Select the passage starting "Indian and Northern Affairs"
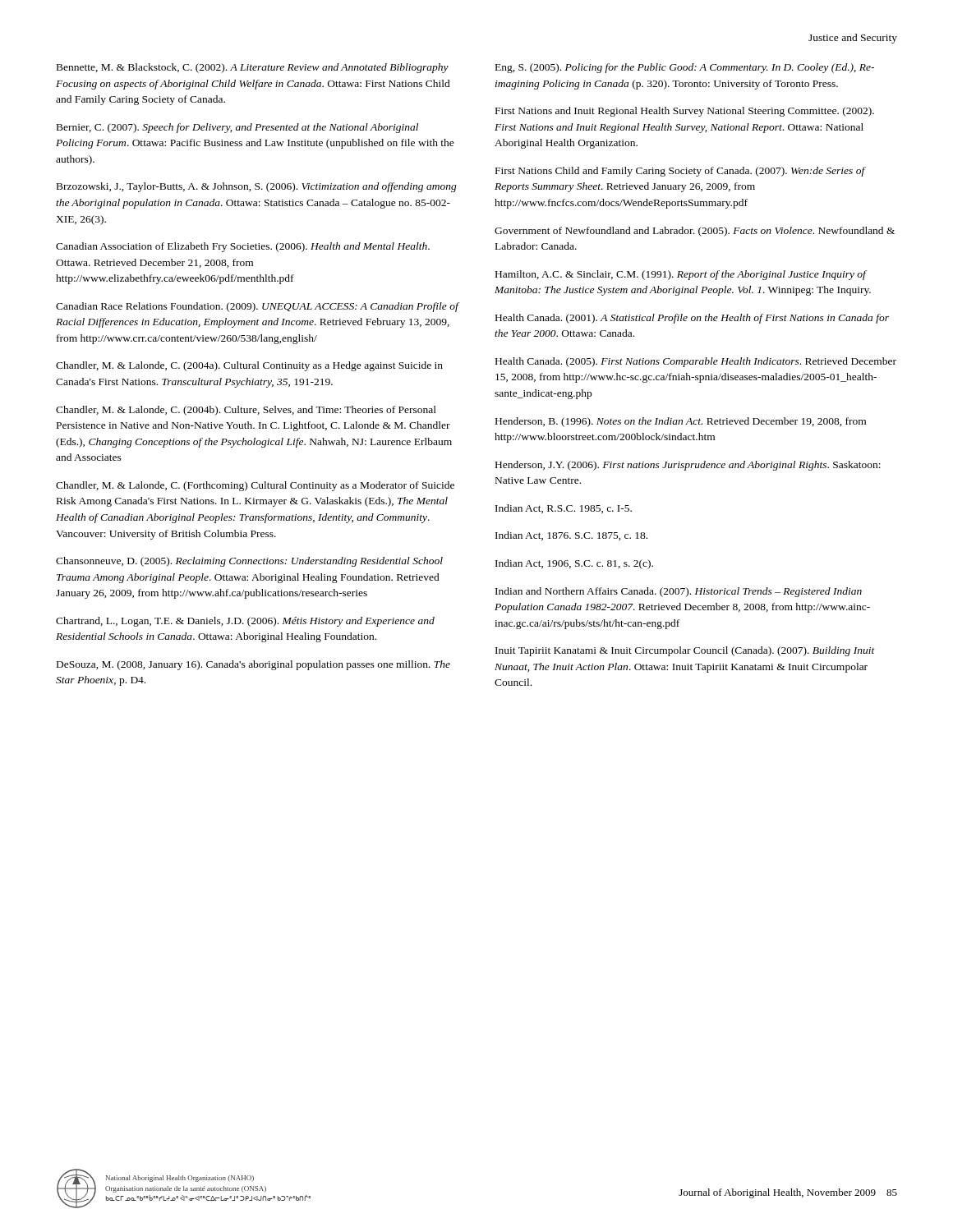953x1232 pixels. click(x=682, y=607)
